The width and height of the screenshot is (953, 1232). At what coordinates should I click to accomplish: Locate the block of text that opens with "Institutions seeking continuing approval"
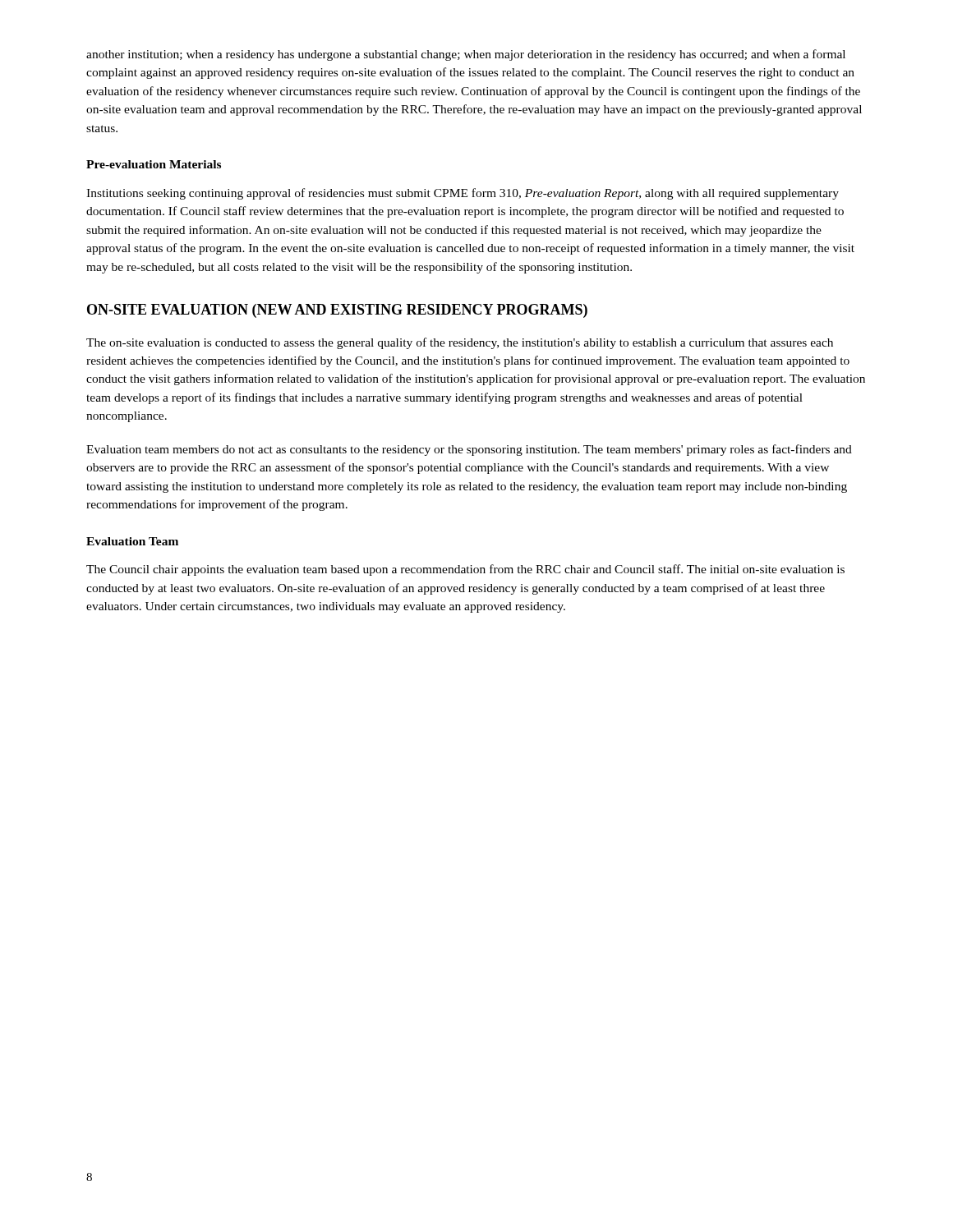pyautogui.click(x=476, y=230)
